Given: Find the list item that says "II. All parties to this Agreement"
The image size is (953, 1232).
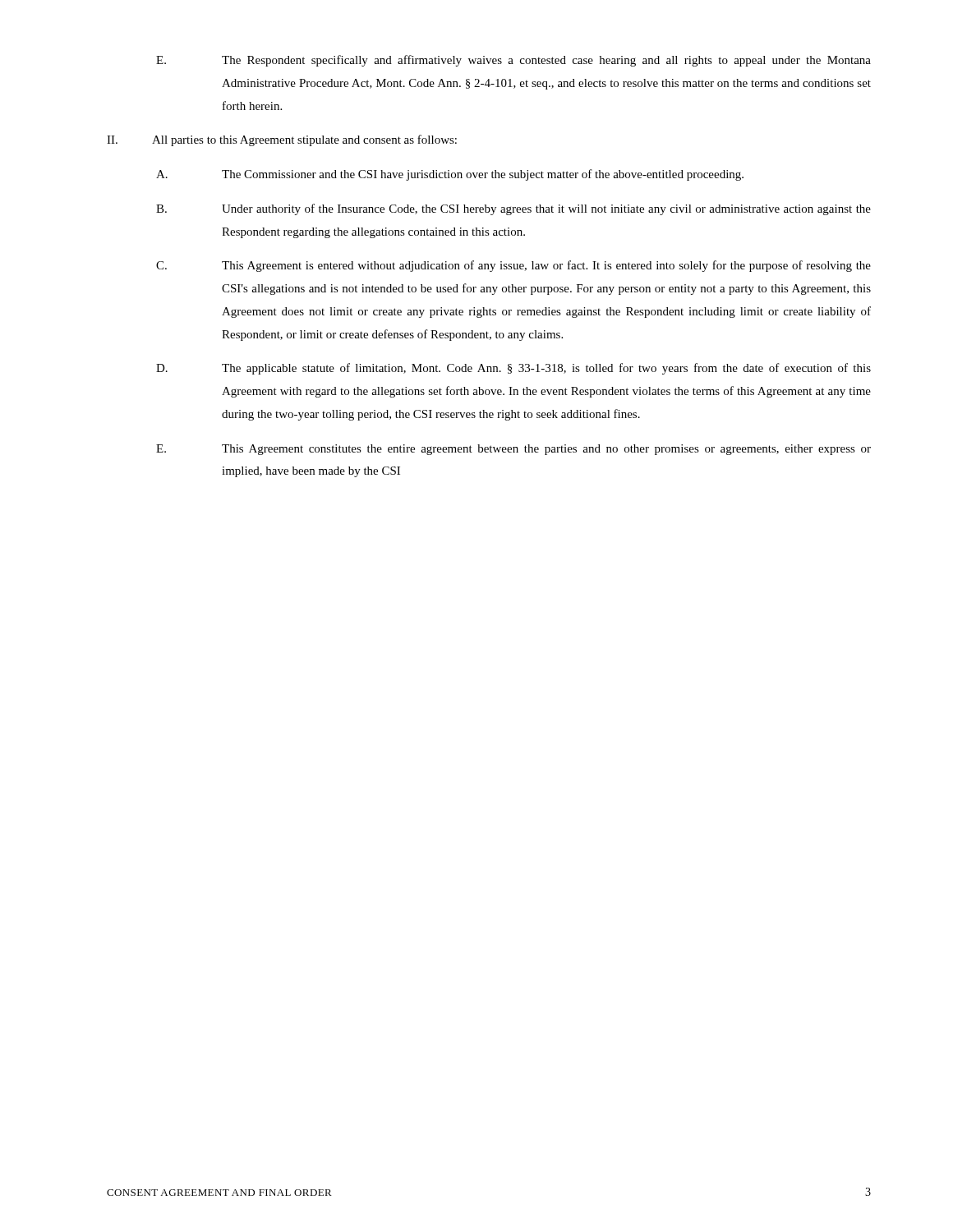Looking at the screenshot, I should (282, 140).
